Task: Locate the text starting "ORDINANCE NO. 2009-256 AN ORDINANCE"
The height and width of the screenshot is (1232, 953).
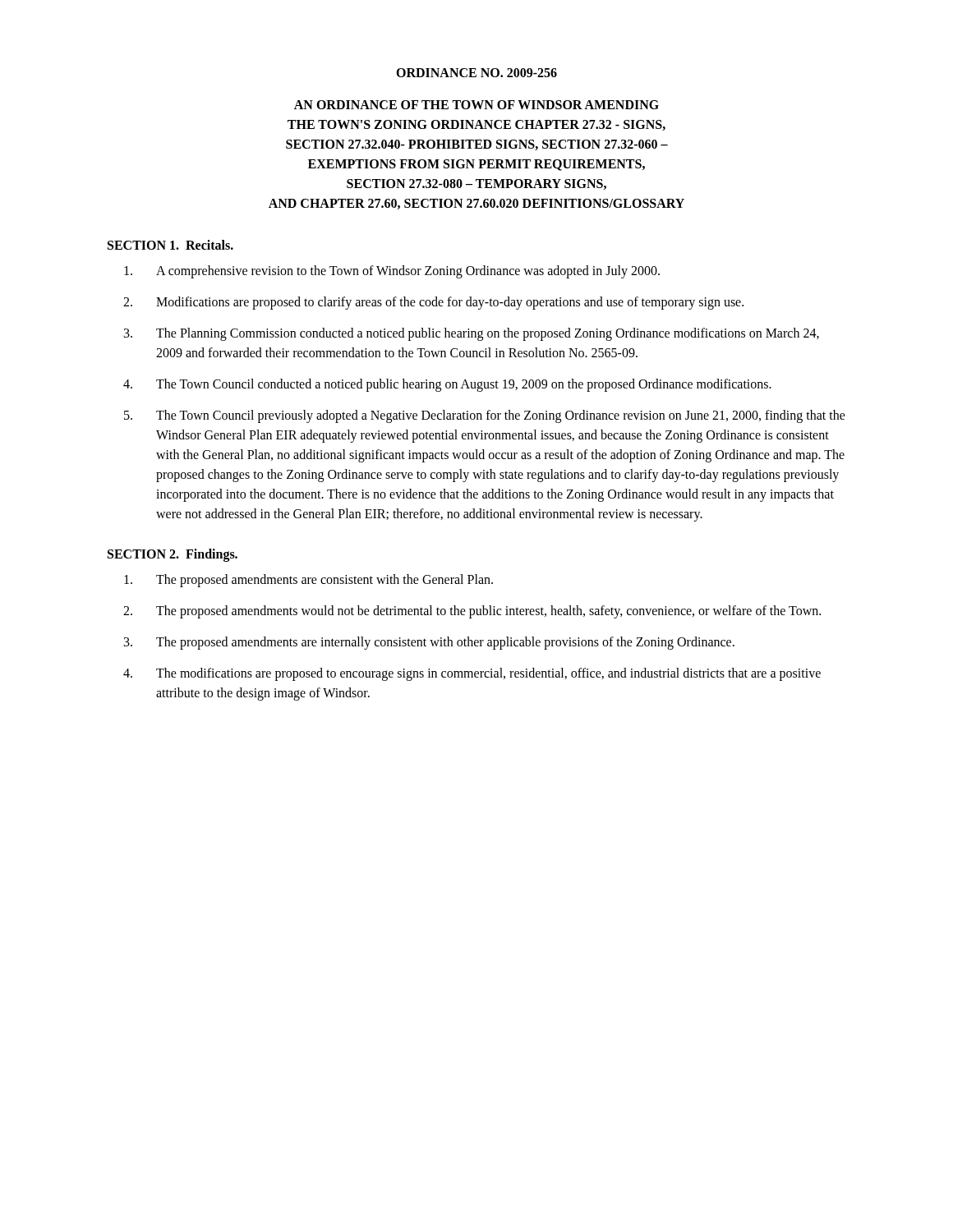Action: pos(476,140)
